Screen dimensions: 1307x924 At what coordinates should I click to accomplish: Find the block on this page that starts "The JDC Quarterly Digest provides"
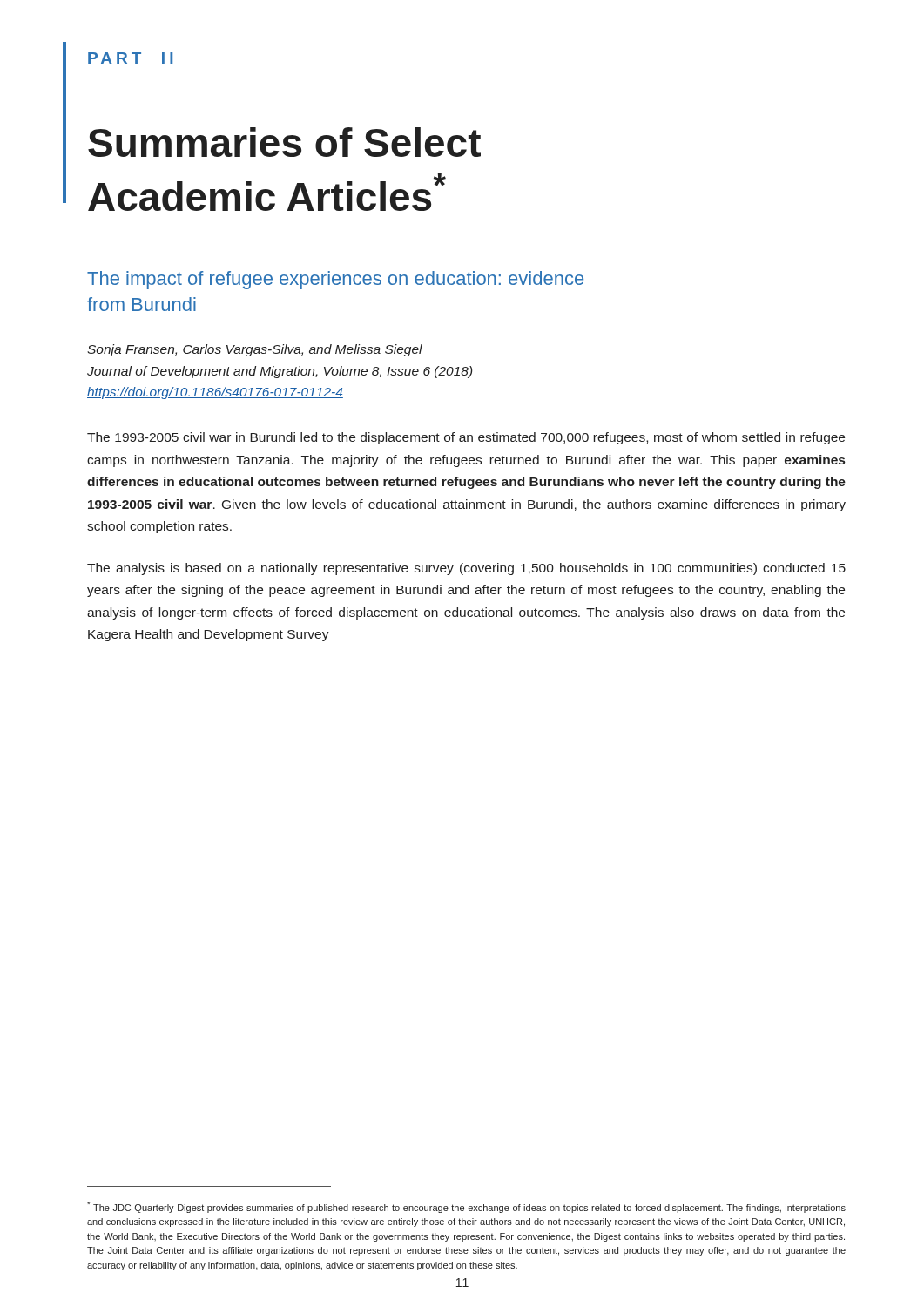point(466,1235)
